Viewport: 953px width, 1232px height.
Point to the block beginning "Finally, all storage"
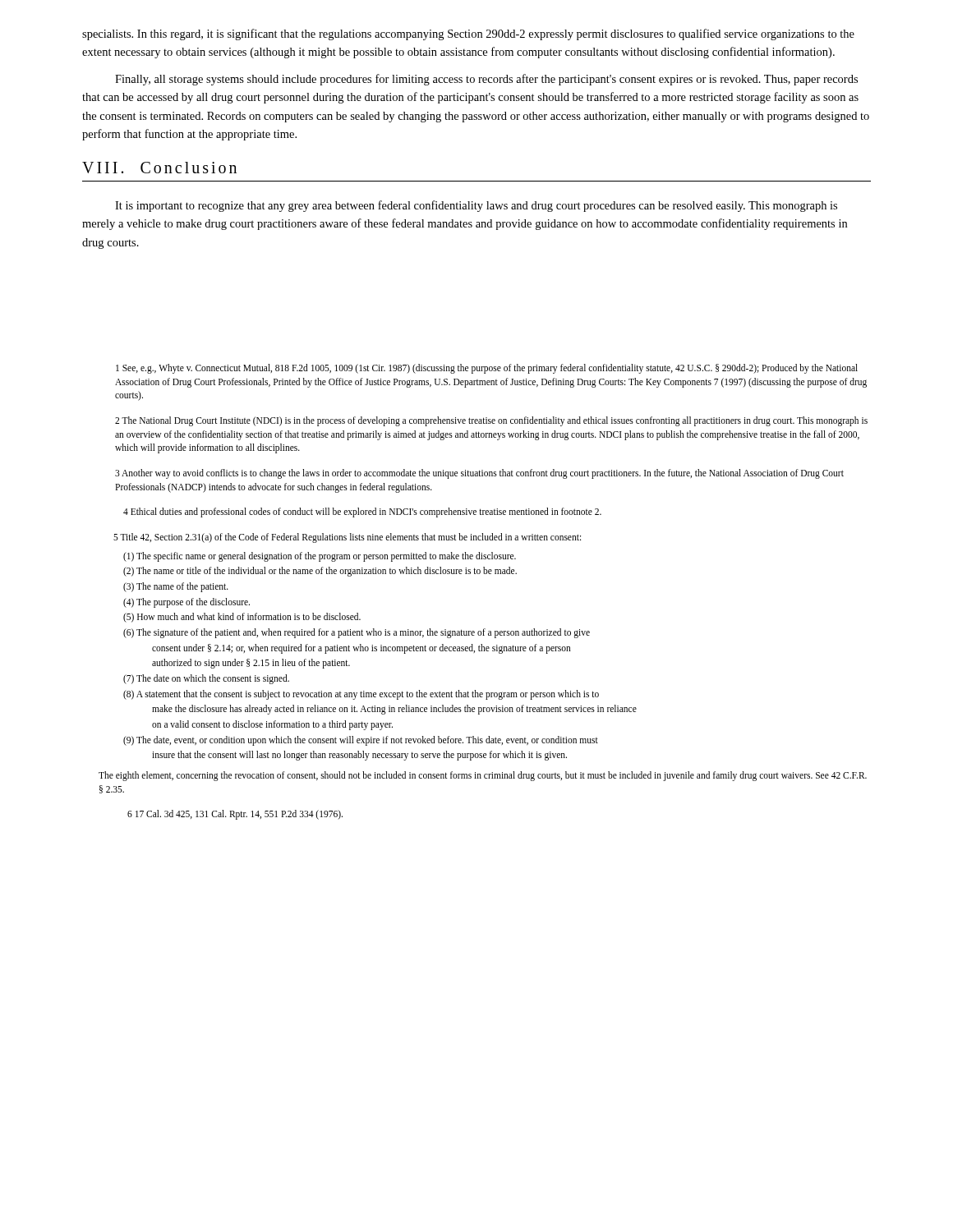pos(476,107)
